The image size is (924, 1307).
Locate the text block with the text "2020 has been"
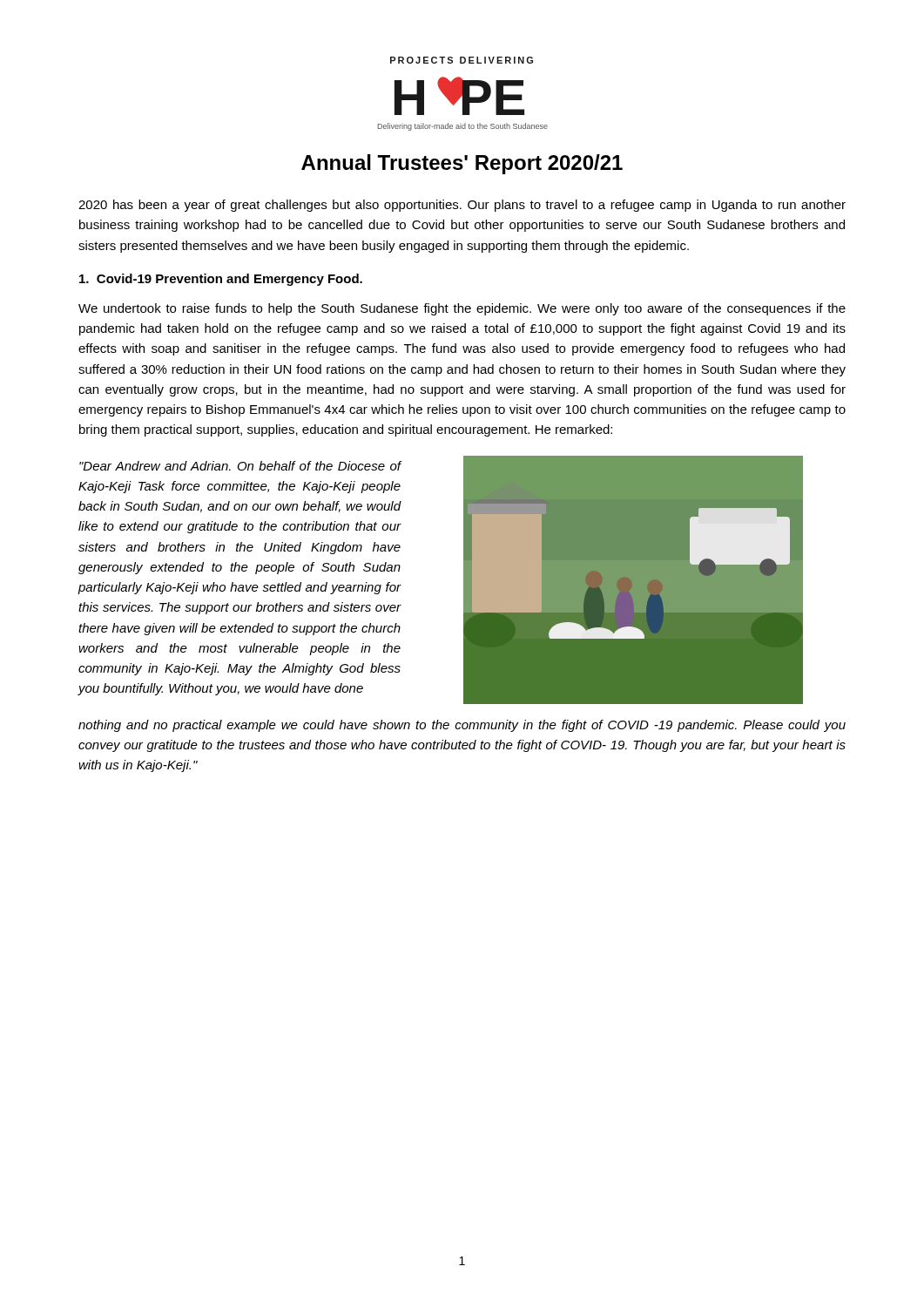[462, 225]
